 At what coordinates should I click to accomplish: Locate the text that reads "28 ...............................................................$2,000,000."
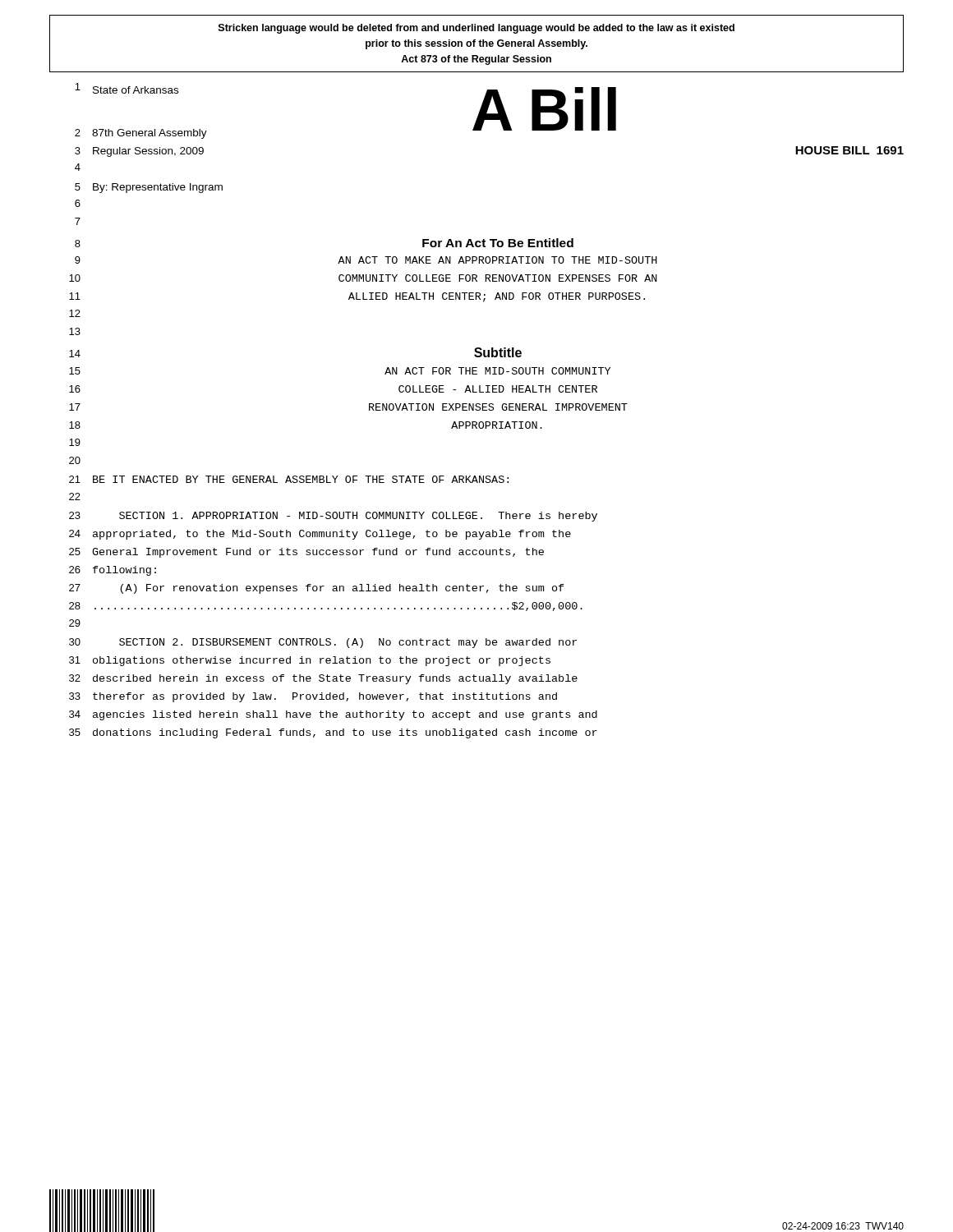pos(476,607)
